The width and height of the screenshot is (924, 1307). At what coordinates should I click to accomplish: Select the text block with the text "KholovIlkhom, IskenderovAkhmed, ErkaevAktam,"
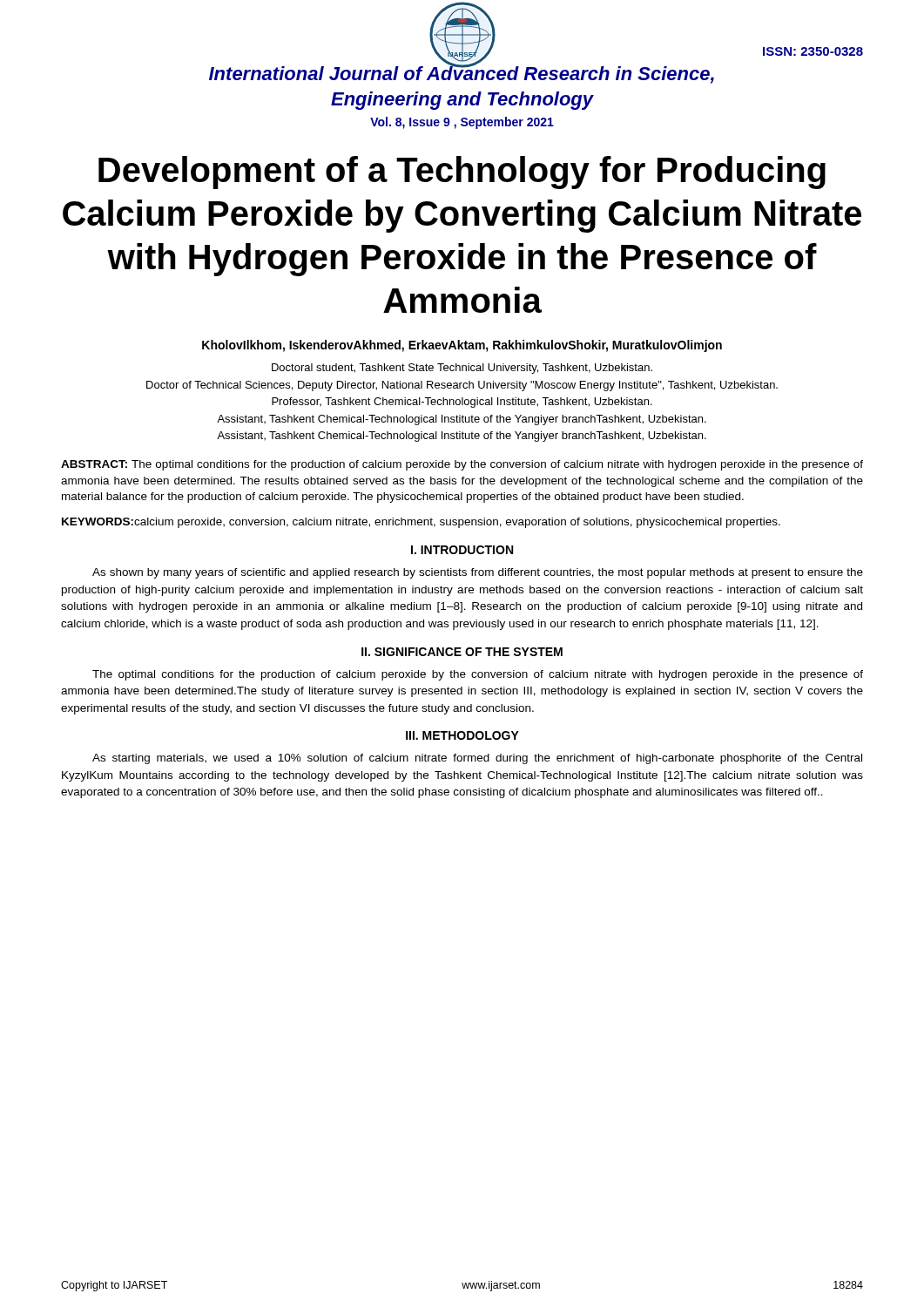pos(462,345)
